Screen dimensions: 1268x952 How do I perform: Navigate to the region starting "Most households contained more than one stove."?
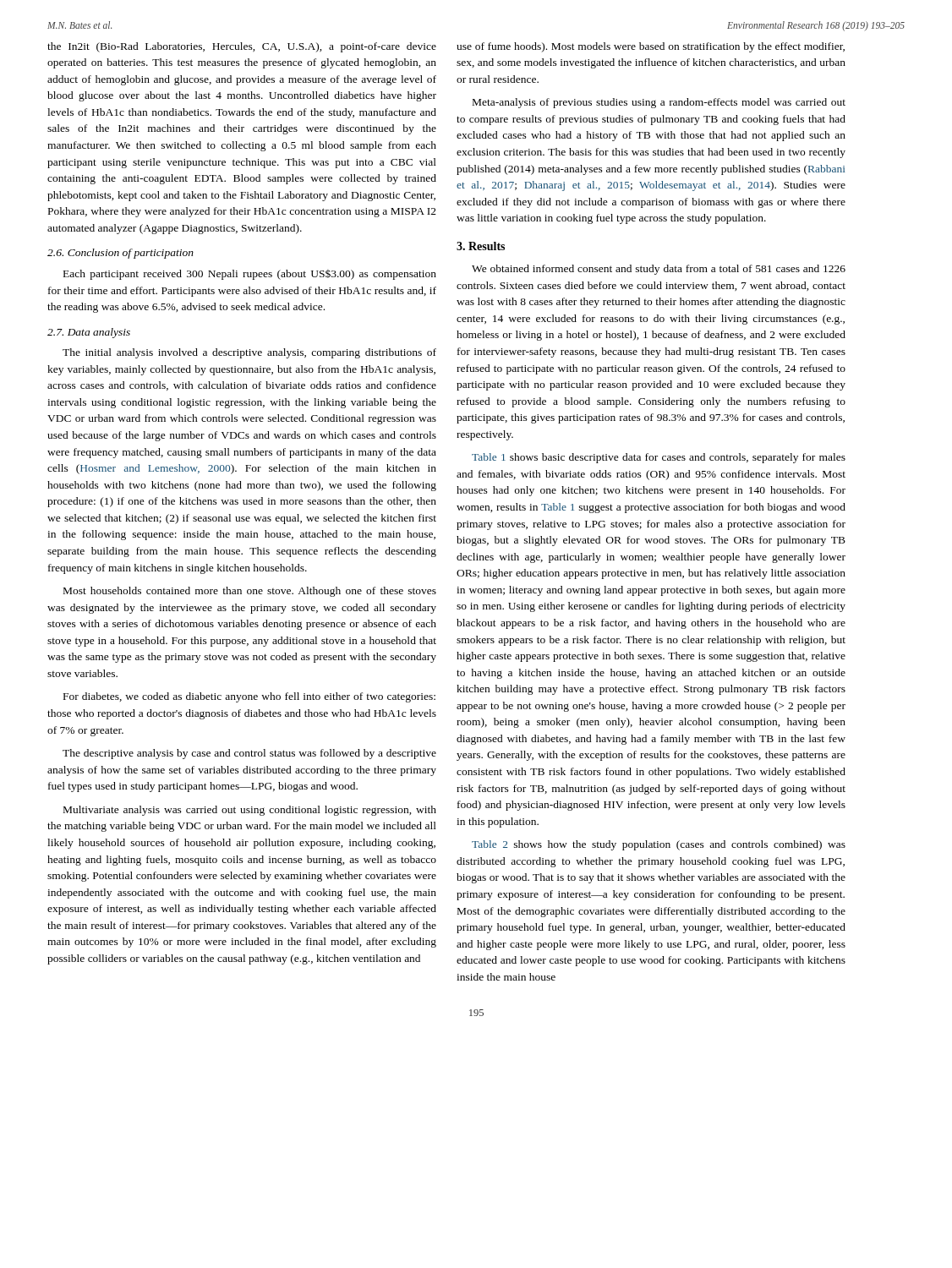pyautogui.click(x=242, y=632)
